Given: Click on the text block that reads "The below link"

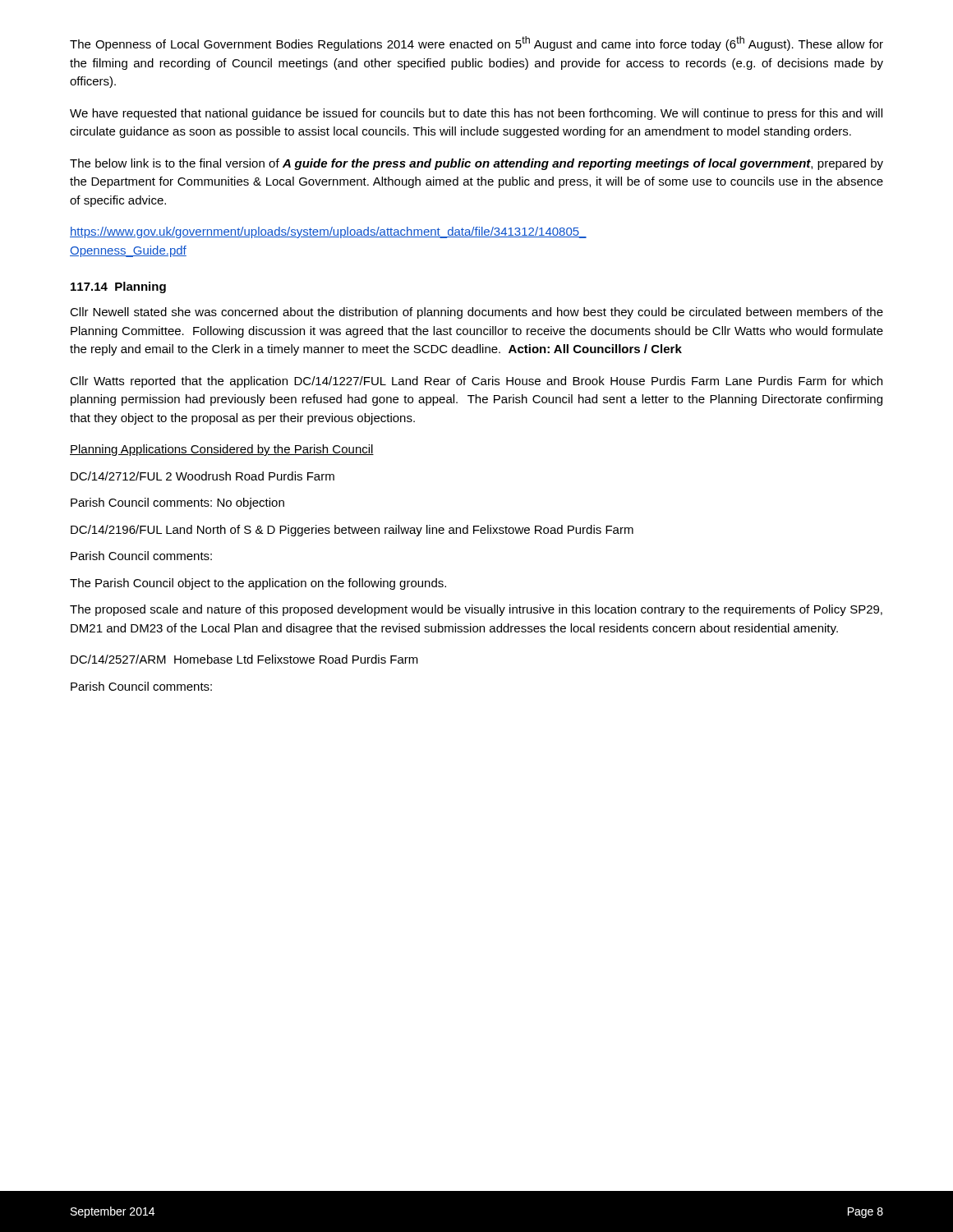Looking at the screenshot, I should coord(476,181).
